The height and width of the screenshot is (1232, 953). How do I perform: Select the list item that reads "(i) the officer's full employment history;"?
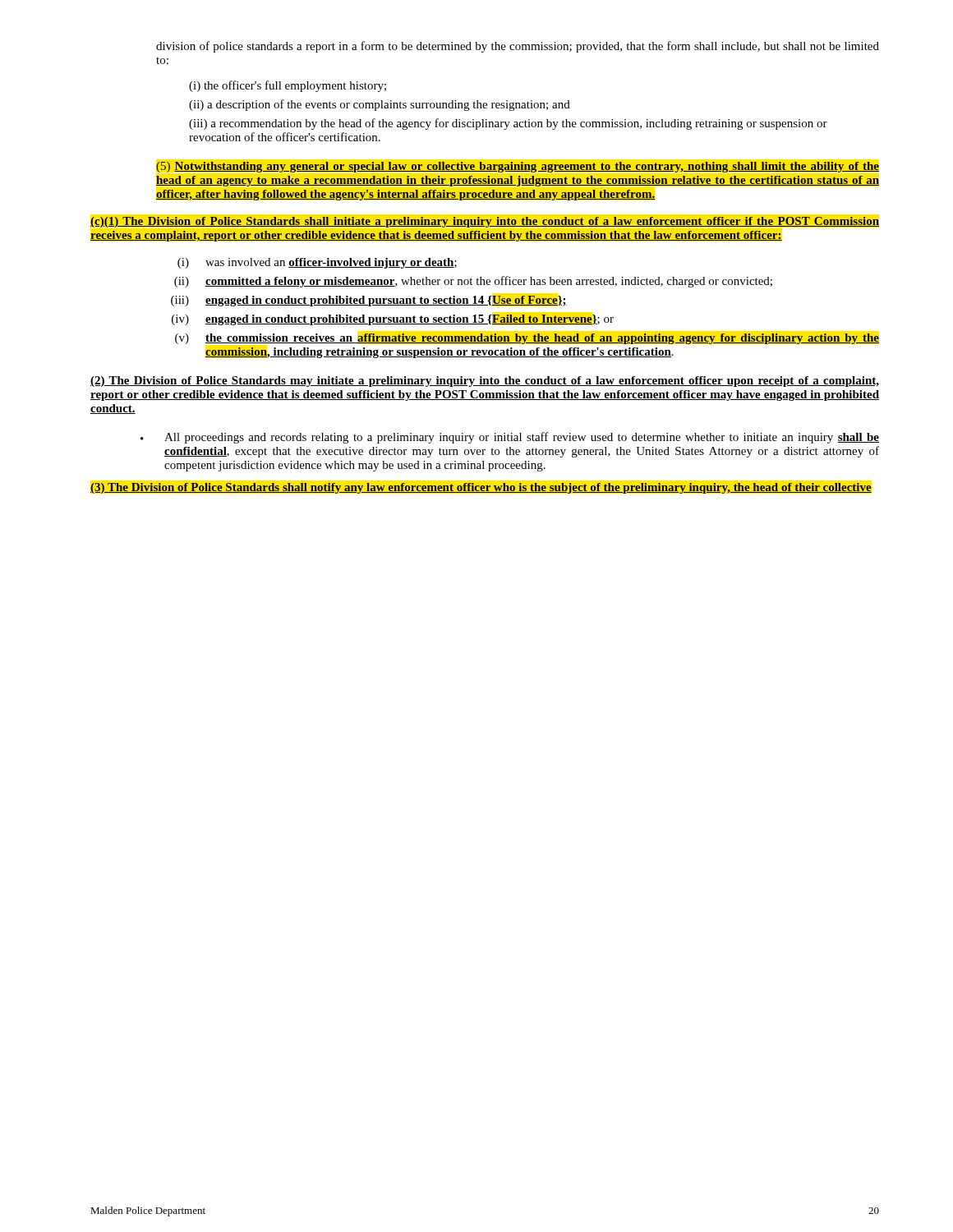288,85
